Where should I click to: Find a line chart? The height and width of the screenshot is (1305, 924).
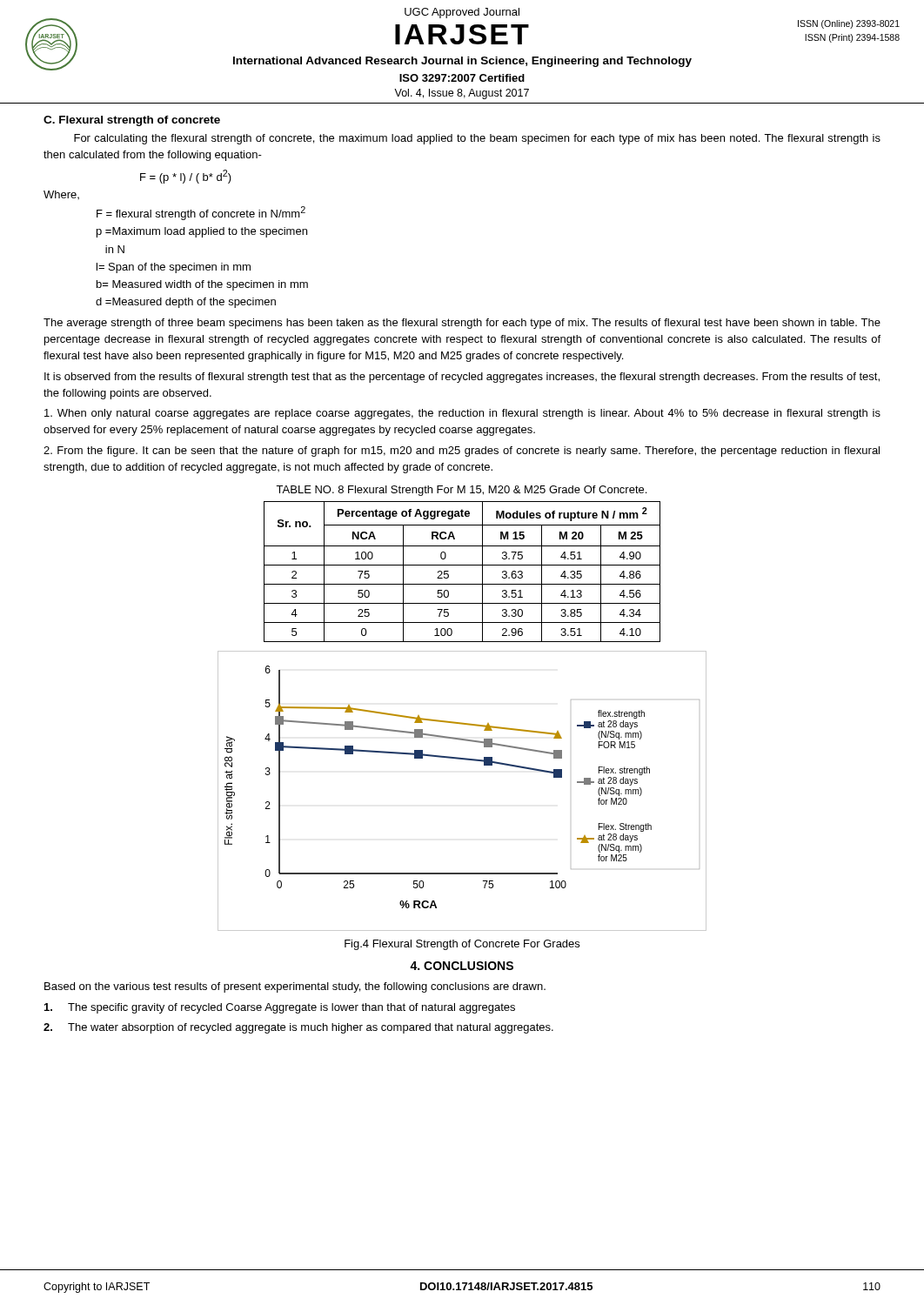click(x=462, y=792)
